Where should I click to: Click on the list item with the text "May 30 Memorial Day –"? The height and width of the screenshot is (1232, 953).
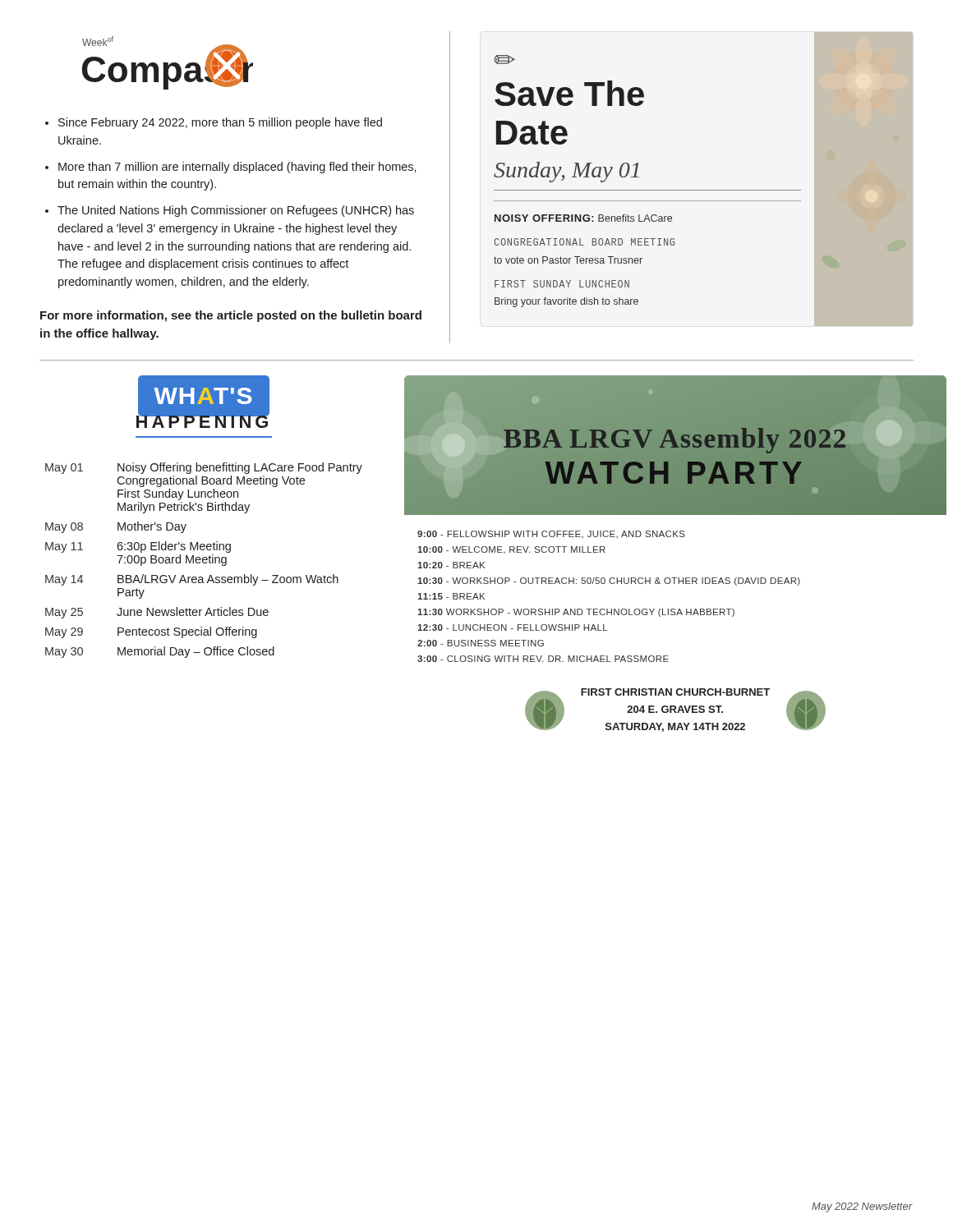(x=204, y=651)
